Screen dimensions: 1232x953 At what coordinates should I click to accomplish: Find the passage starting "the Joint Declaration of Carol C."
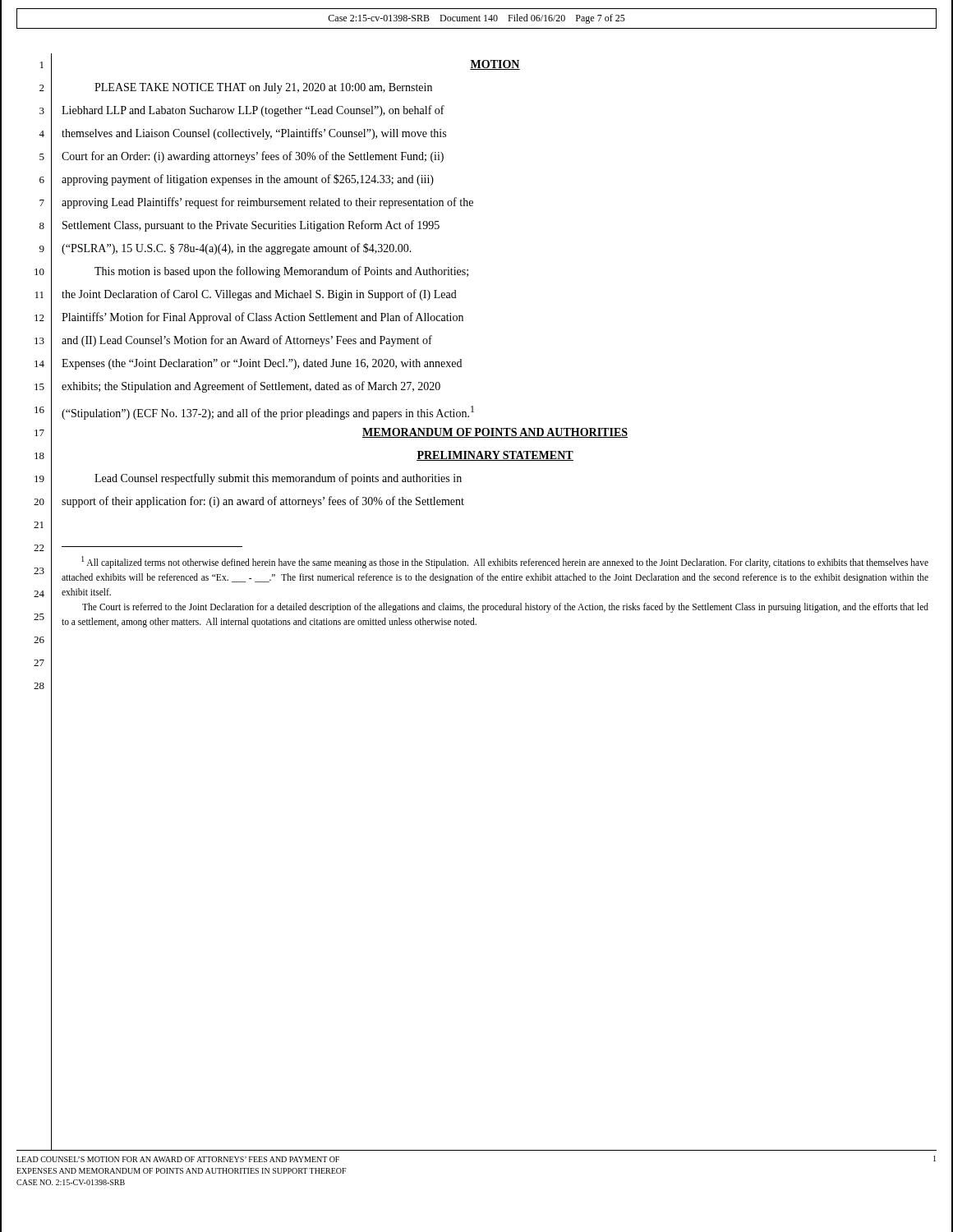[259, 294]
